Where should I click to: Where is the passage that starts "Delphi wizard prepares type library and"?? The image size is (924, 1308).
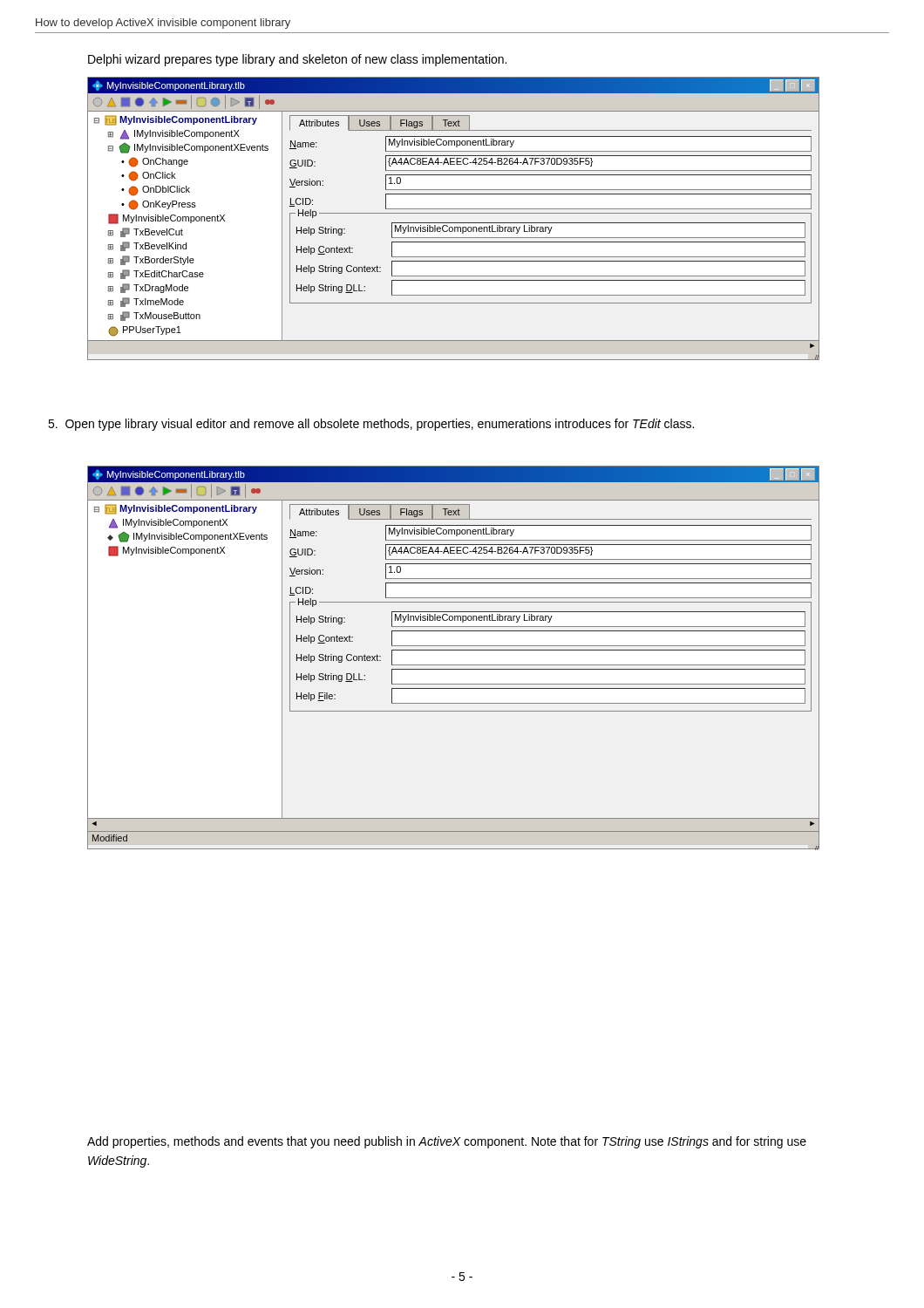(297, 59)
